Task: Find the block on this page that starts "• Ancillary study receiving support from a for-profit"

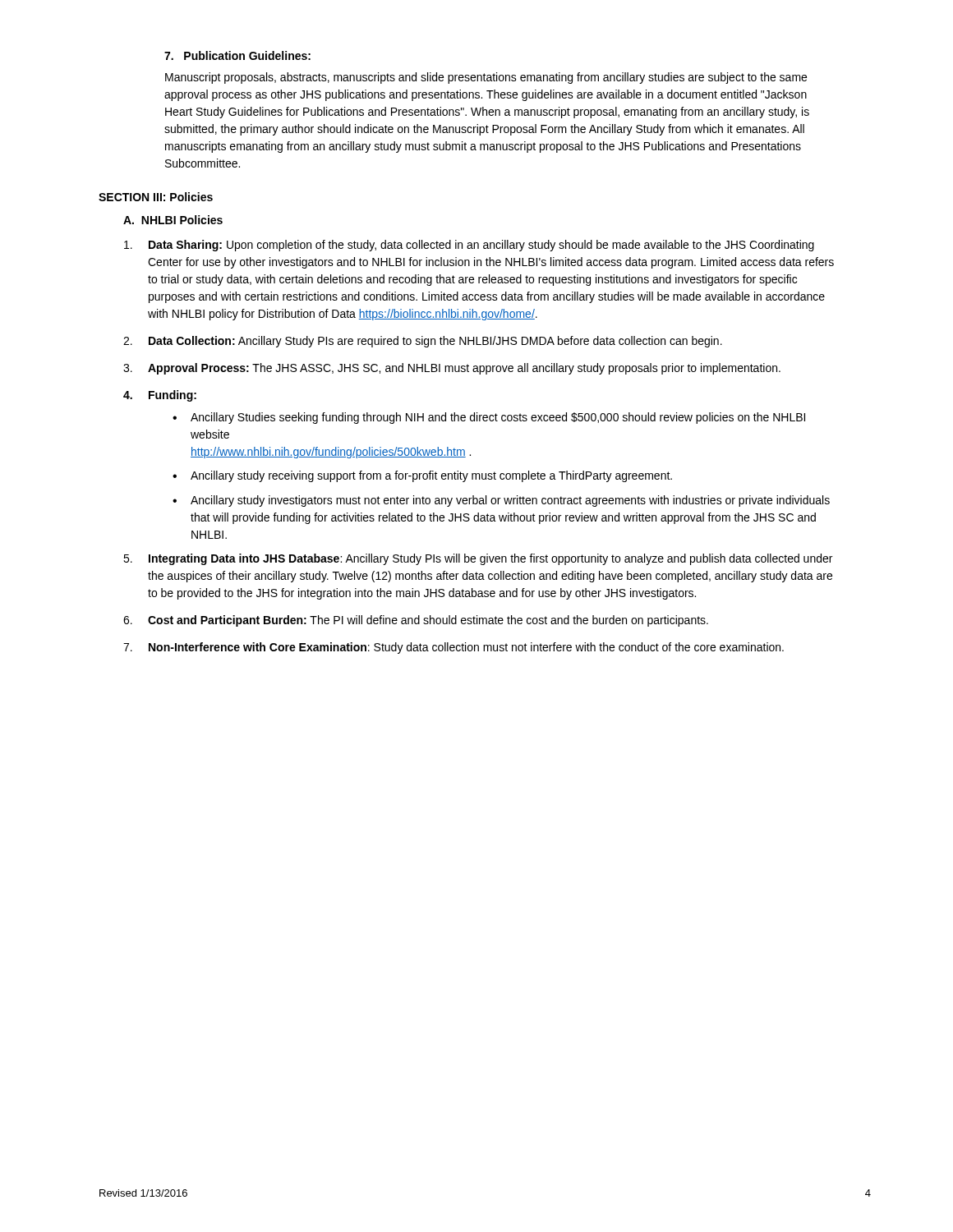Action: click(x=505, y=477)
